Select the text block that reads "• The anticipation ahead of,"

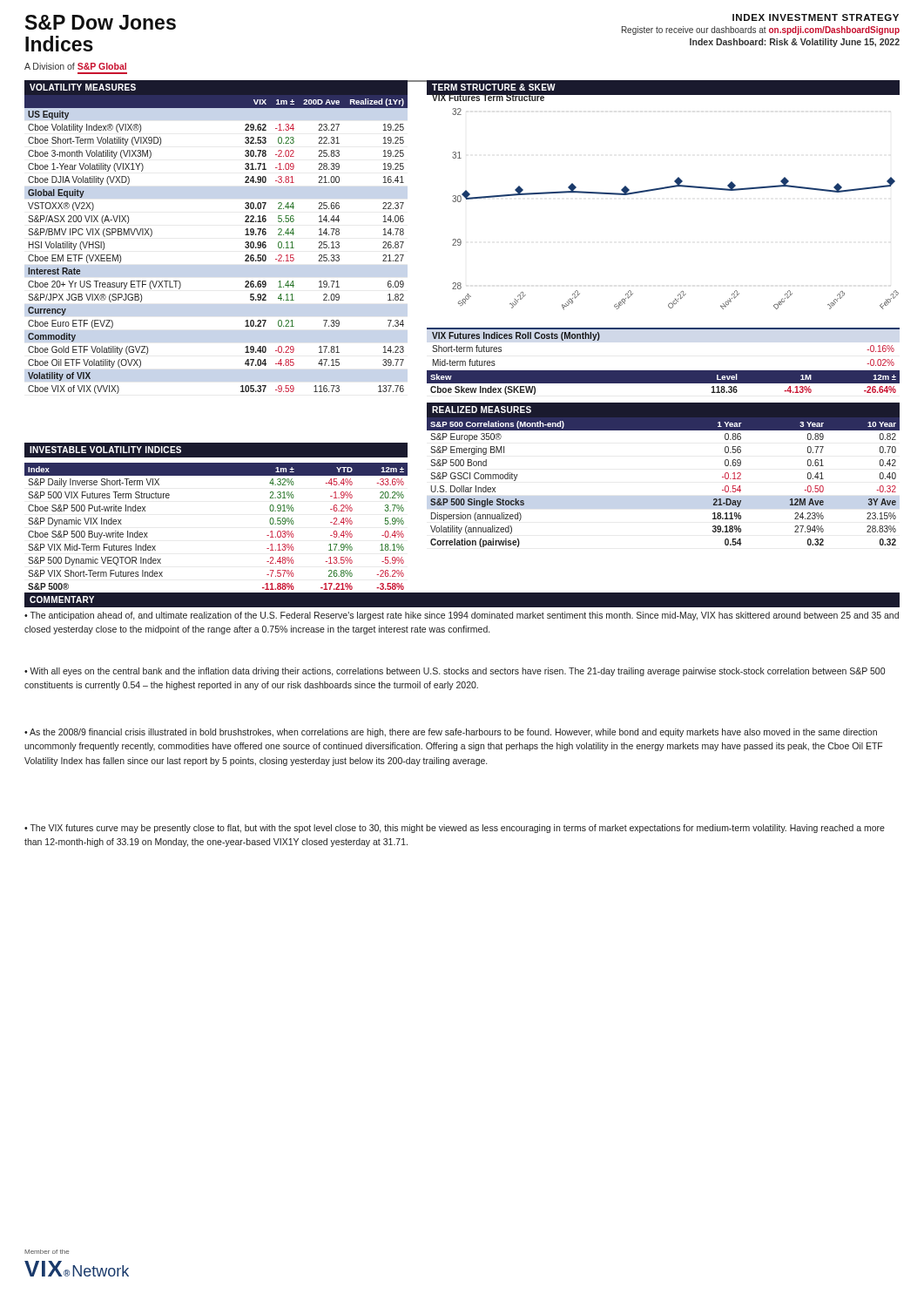click(x=462, y=622)
